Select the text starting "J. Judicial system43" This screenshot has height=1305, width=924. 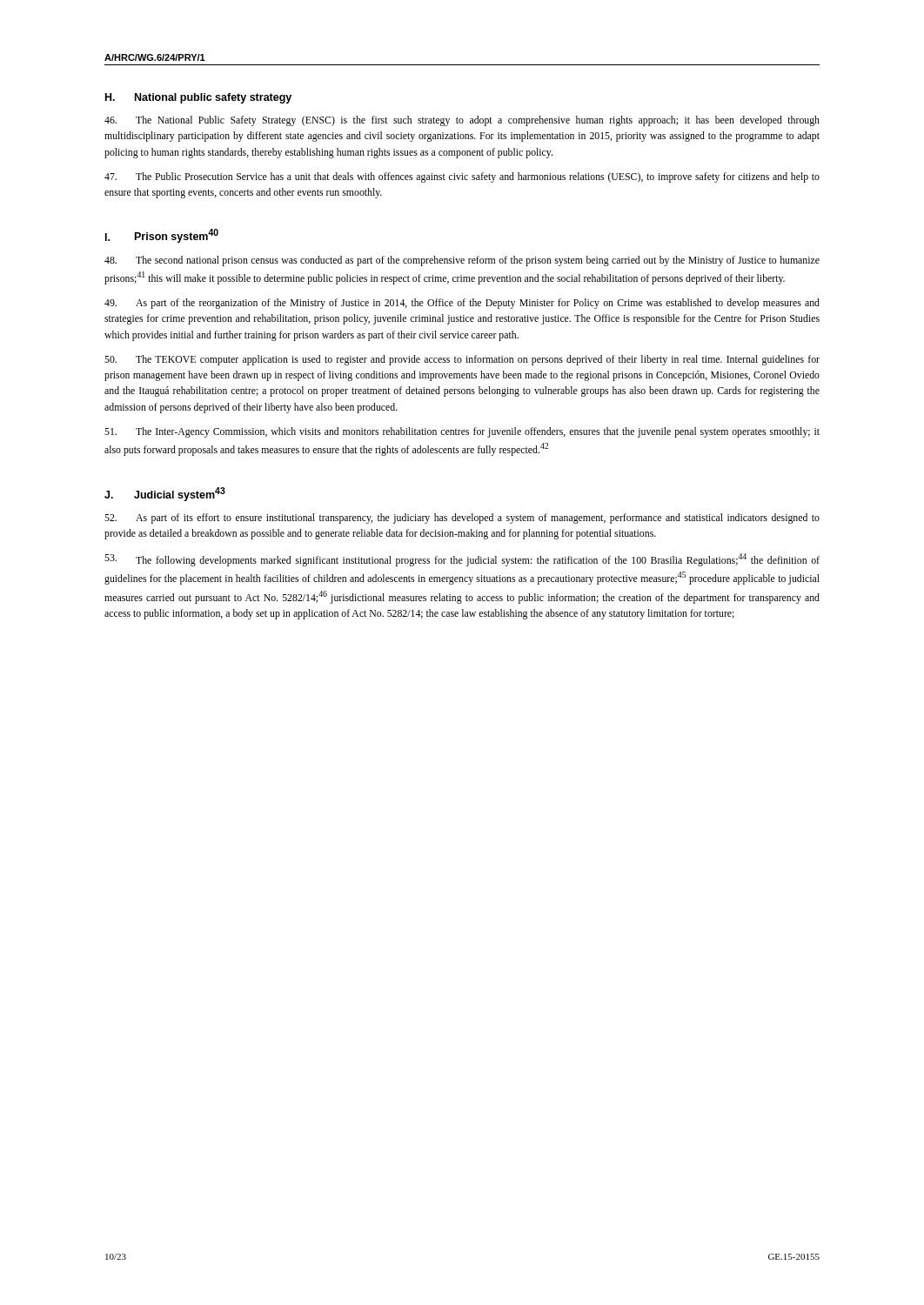(165, 494)
